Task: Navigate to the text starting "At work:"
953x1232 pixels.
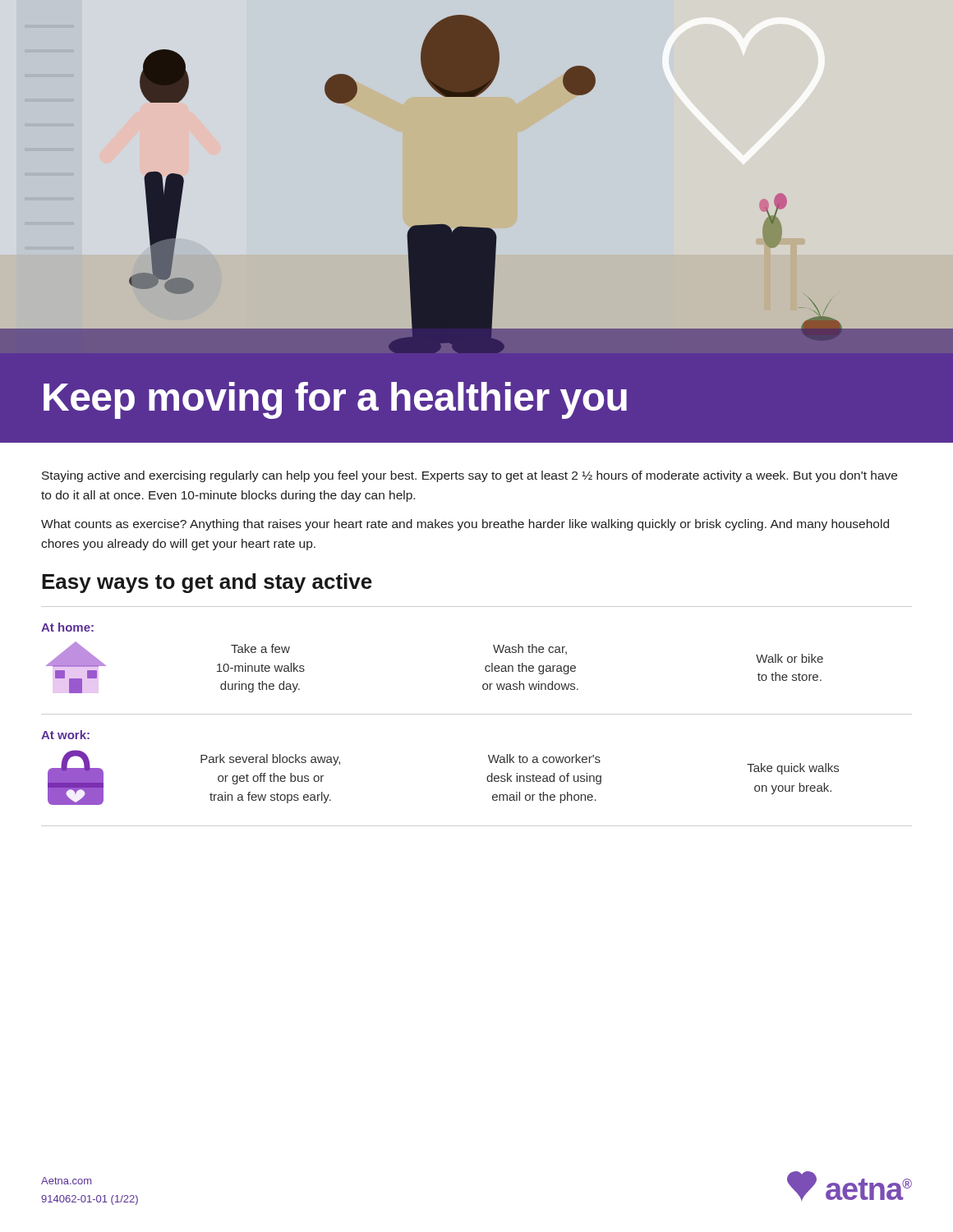Action: pos(66,734)
